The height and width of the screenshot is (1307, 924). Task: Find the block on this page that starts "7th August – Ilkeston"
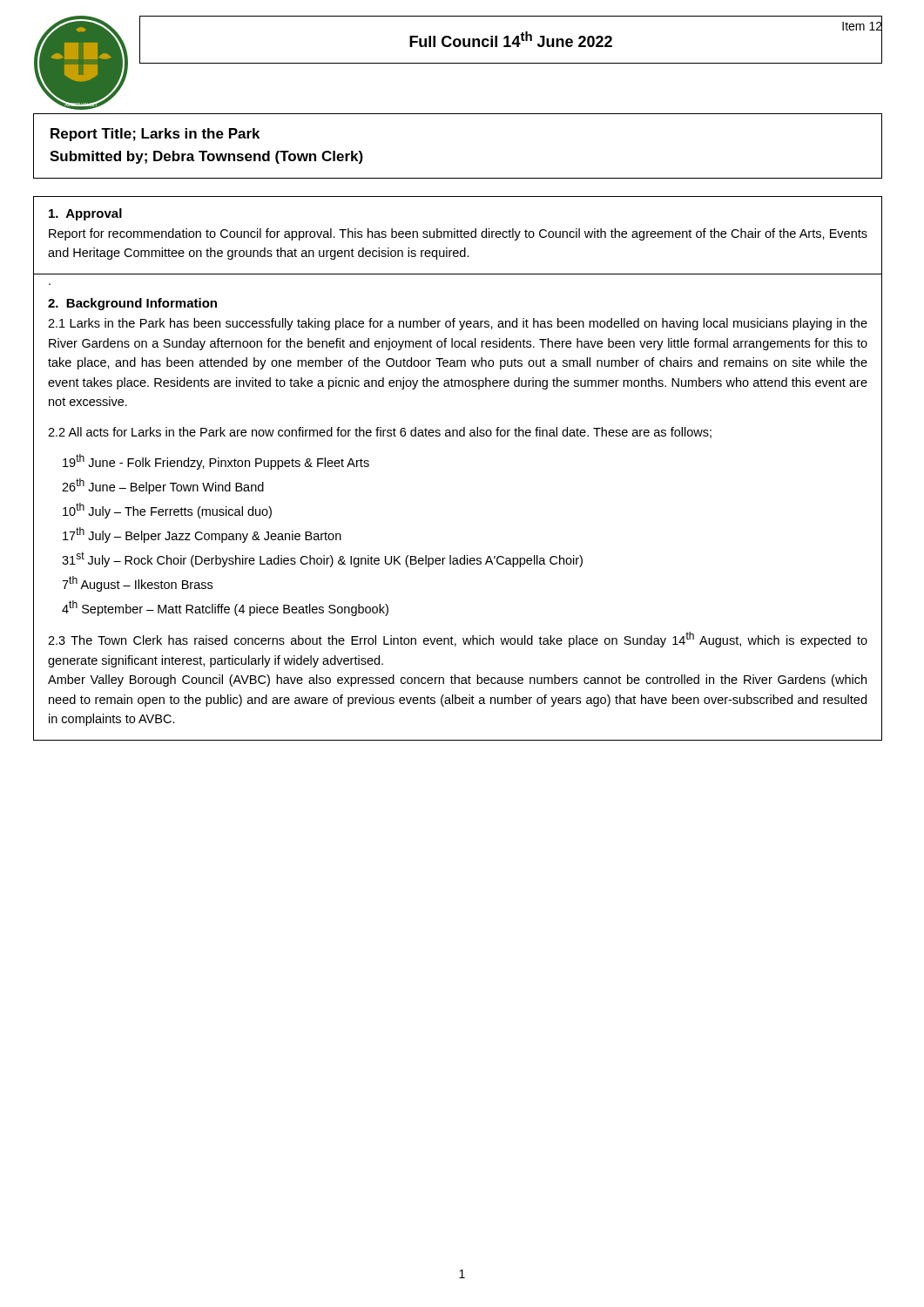pyautogui.click(x=137, y=583)
